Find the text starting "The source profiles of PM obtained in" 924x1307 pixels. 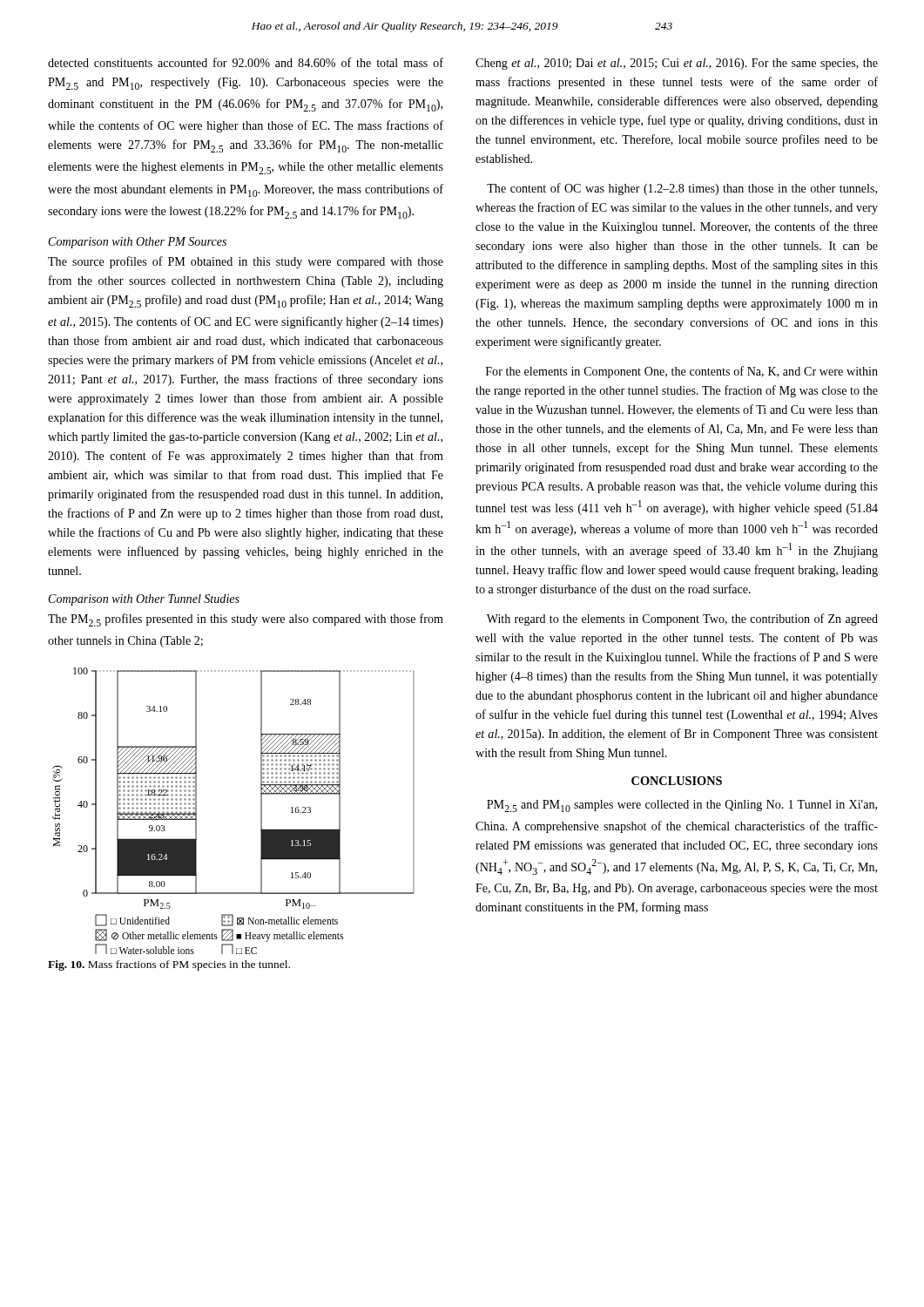tap(246, 416)
